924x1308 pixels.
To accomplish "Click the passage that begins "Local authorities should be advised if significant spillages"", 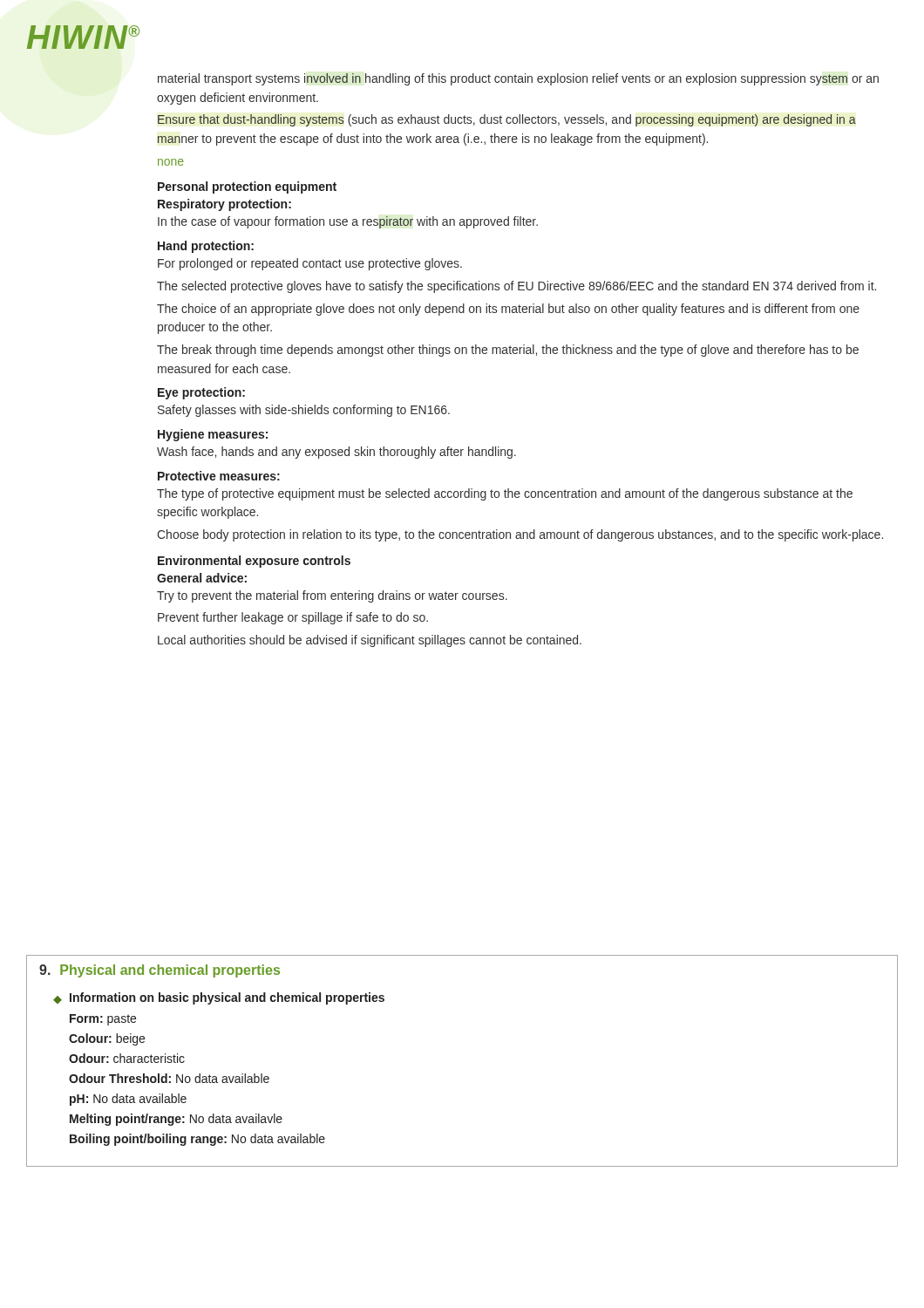I will point(370,640).
